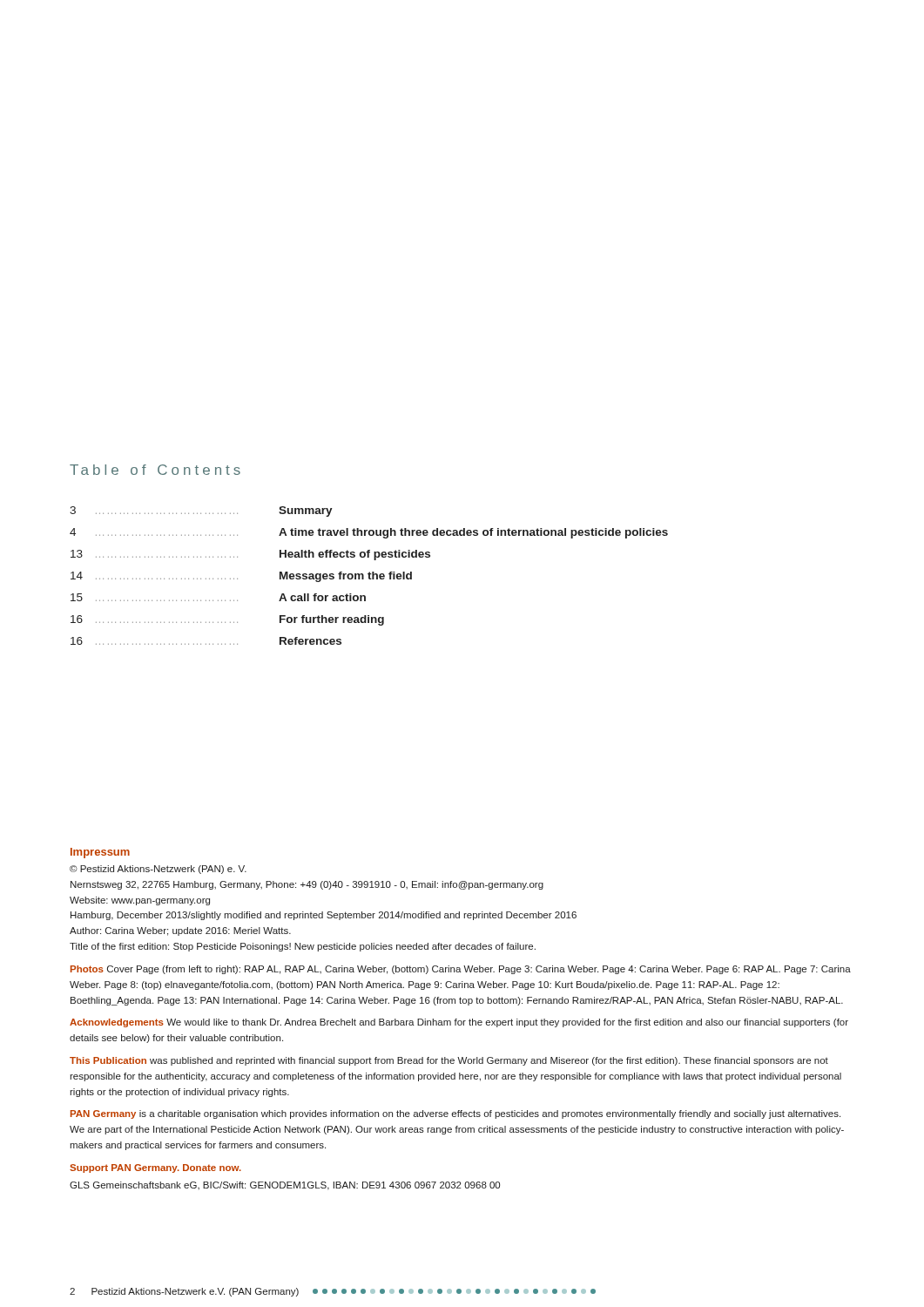924x1307 pixels.
Task: Locate the element starting "13 ……………………………… Health"
Action: pyautogui.click(x=81, y=555)
